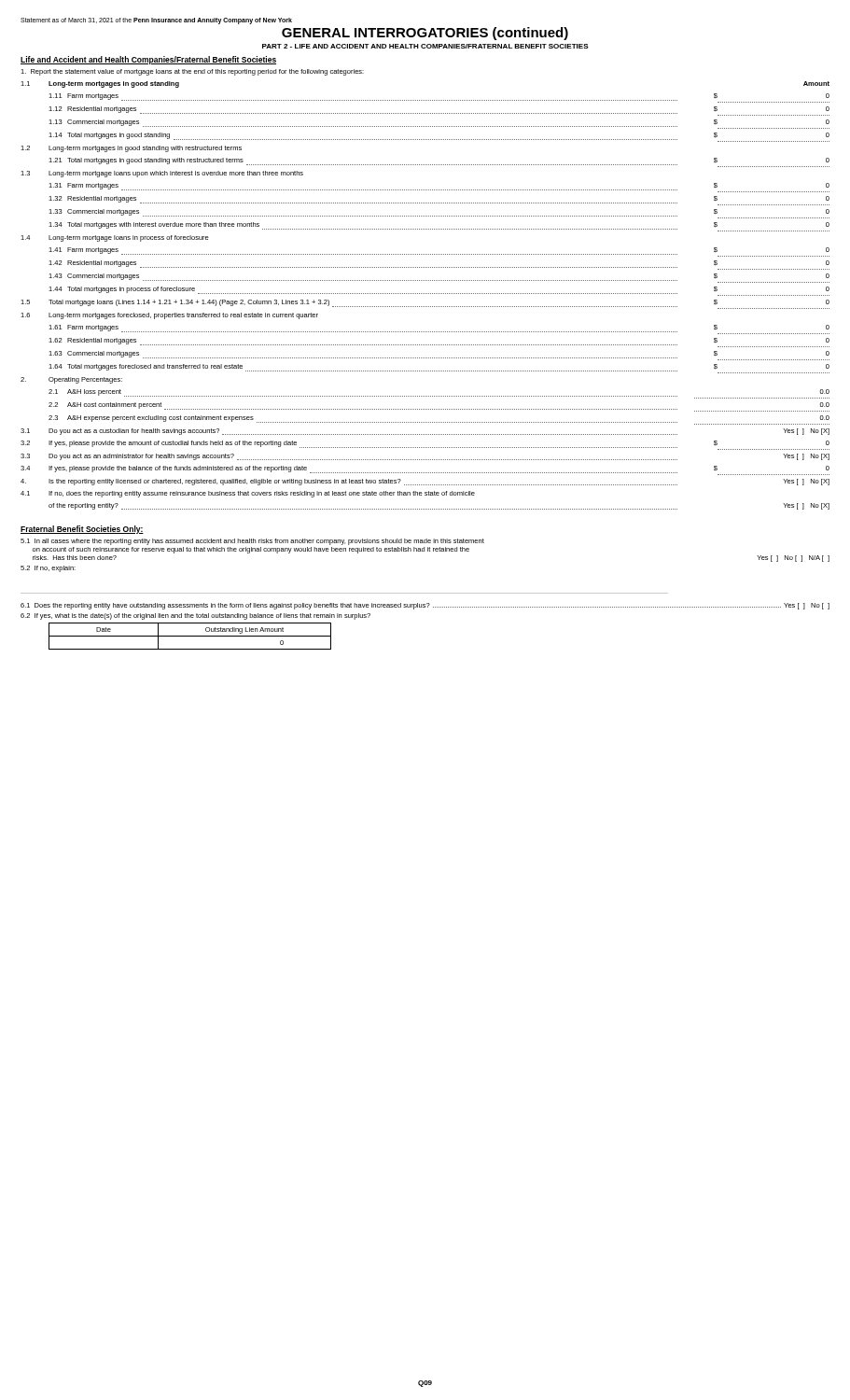The image size is (850, 1400).
Task: Point to the block beginning "1 In all cases"
Action: (x=425, y=549)
